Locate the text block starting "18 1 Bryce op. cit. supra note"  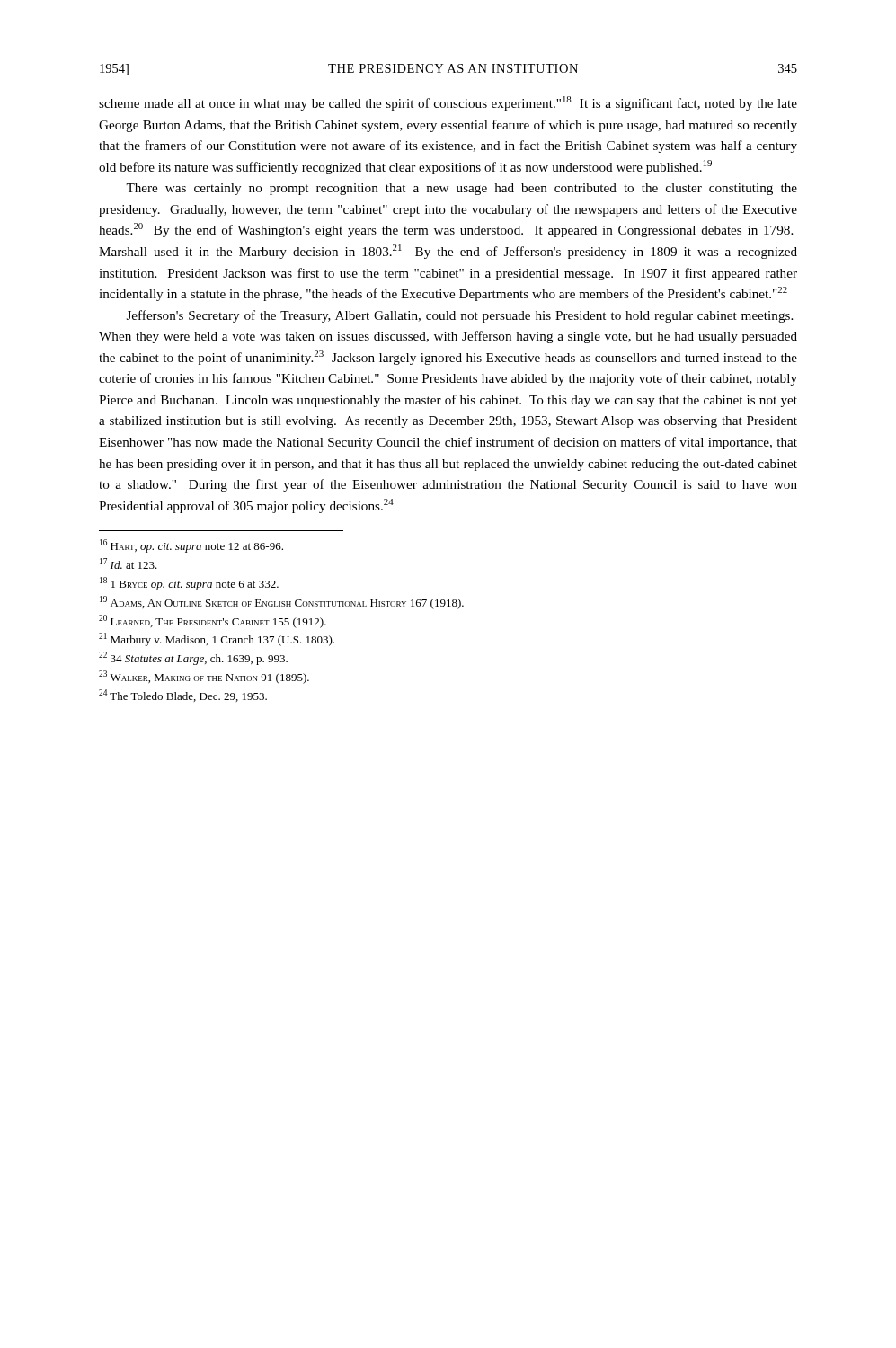(x=189, y=583)
